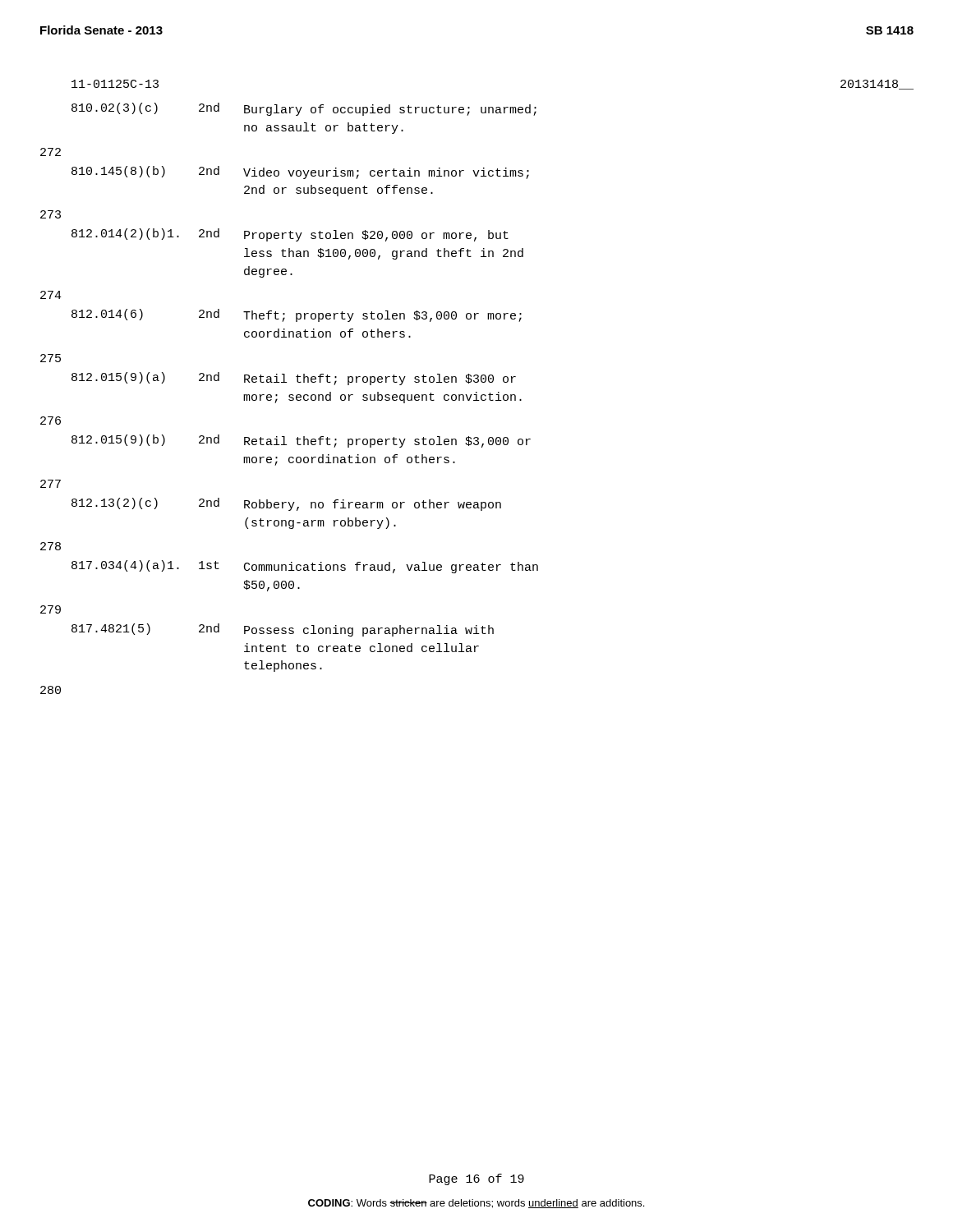Select the passage starting "CODING: Words stricken"
Screen dimensions: 1232x953
coord(476,1203)
